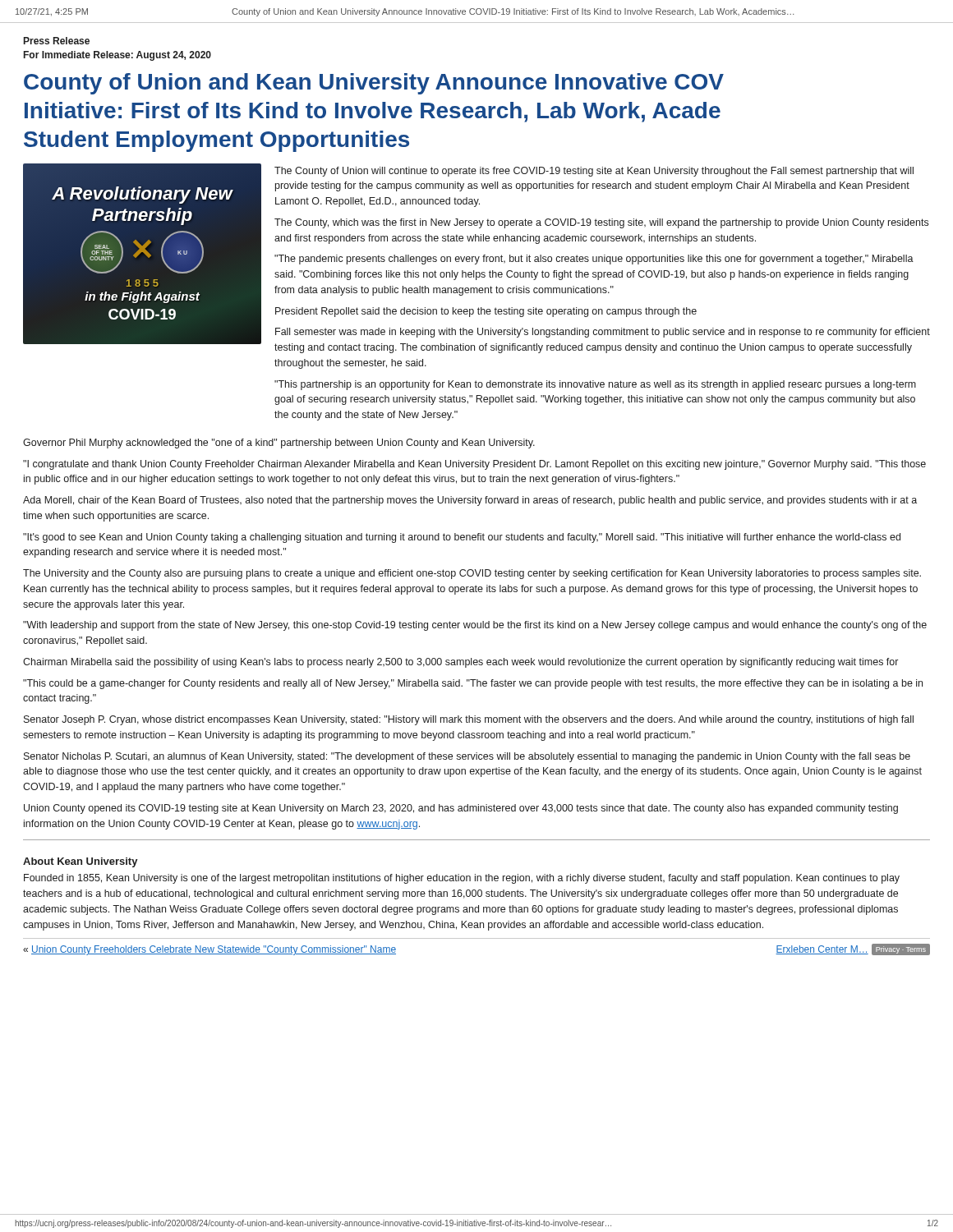The height and width of the screenshot is (1232, 953).
Task: Click on the text block starting "The County, which was the first in New"
Action: tap(602, 230)
